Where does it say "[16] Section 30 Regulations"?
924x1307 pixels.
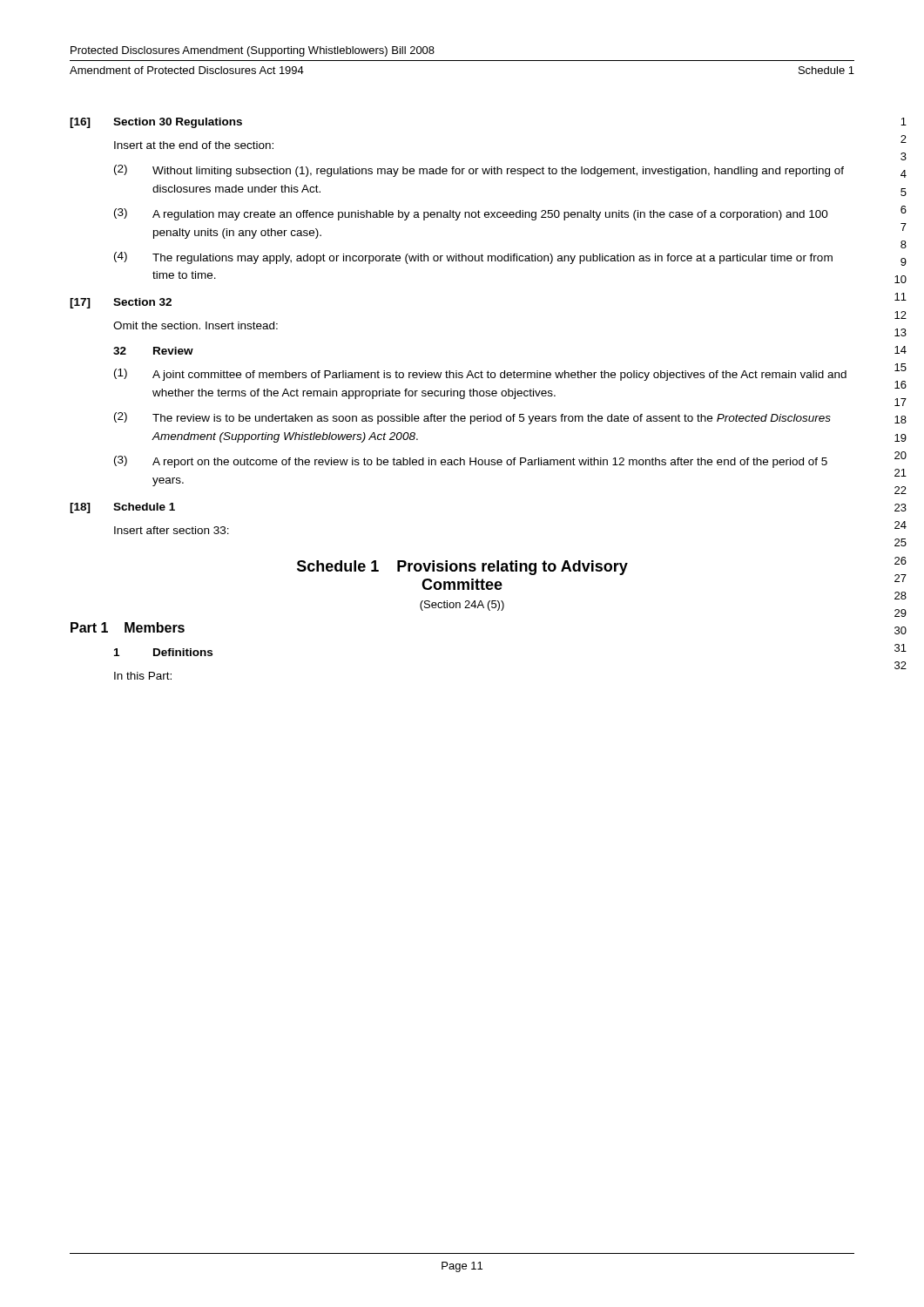156,122
